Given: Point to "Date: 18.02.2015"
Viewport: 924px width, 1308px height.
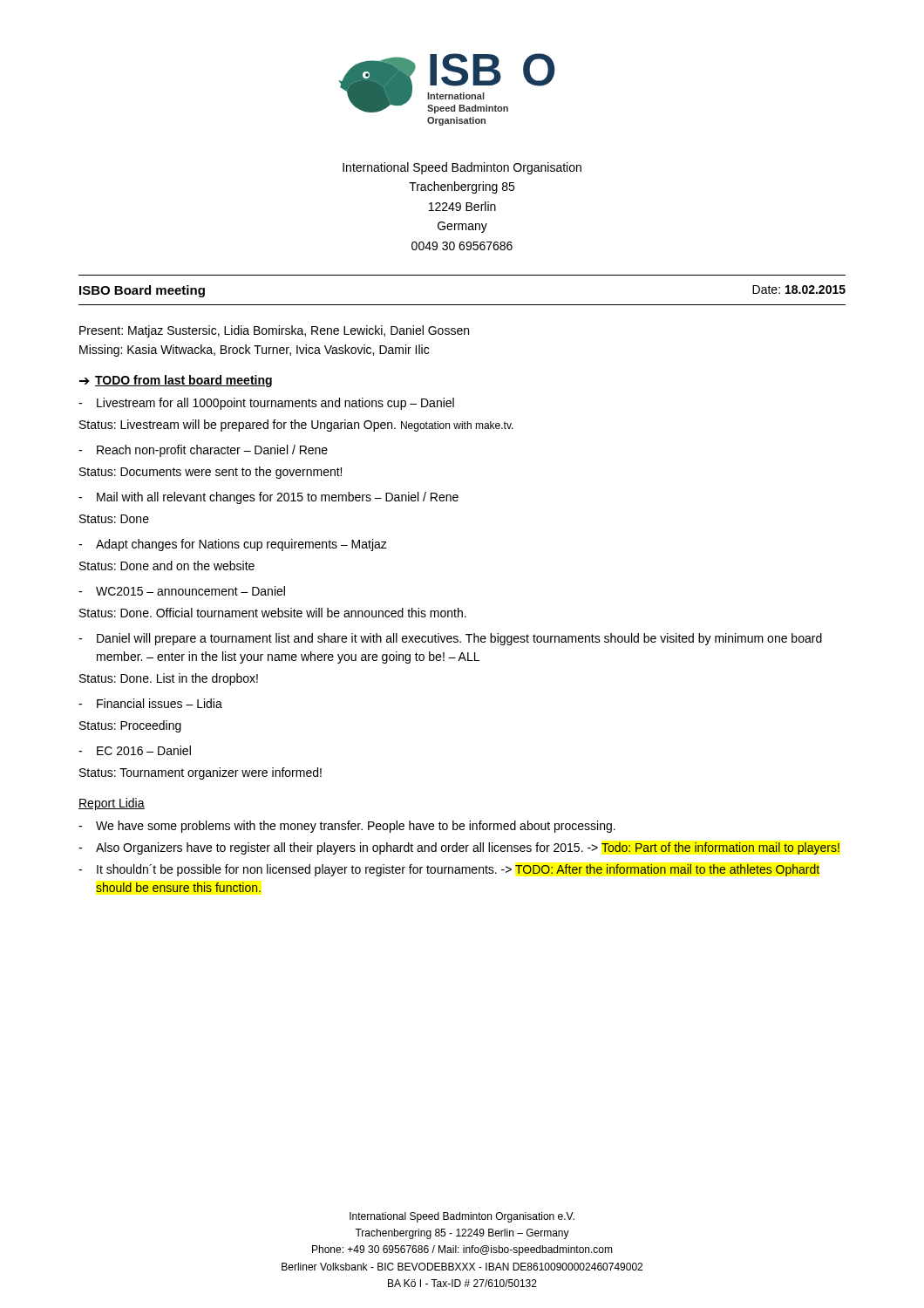Looking at the screenshot, I should click(x=799, y=289).
